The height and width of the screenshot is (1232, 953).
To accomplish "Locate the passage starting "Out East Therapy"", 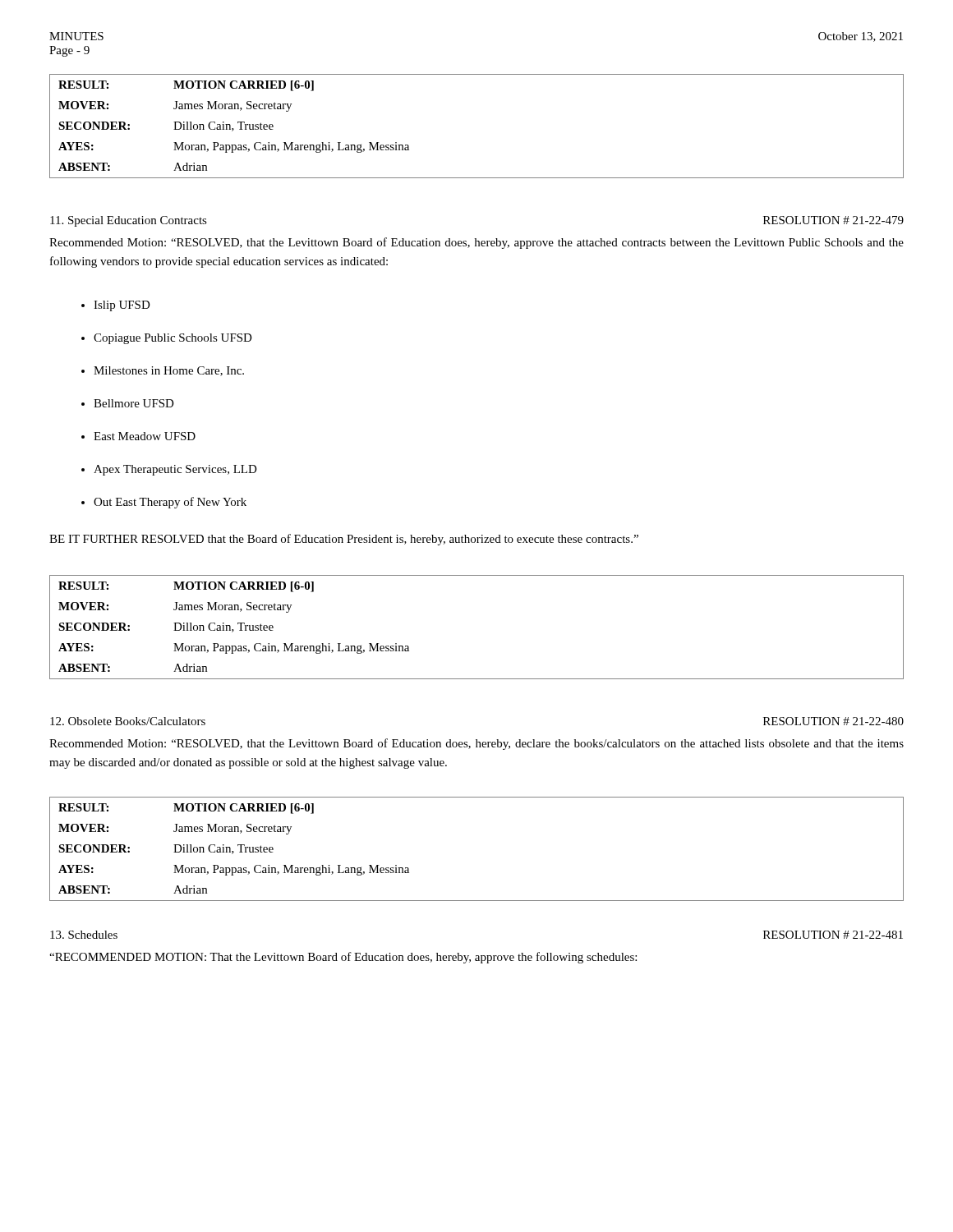I will tap(164, 503).
